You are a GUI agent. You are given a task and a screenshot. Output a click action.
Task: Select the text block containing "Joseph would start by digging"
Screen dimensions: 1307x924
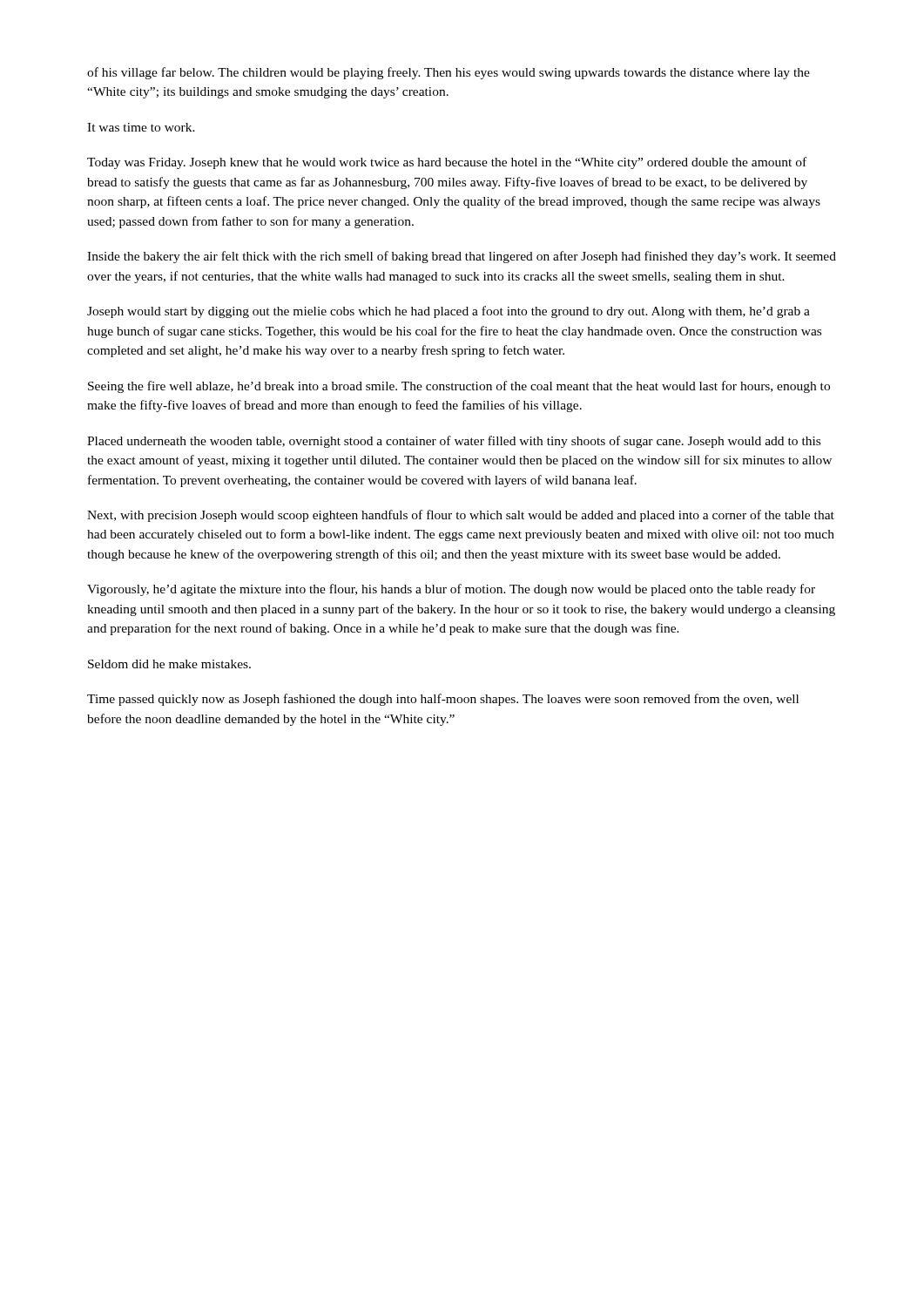[455, 330]
